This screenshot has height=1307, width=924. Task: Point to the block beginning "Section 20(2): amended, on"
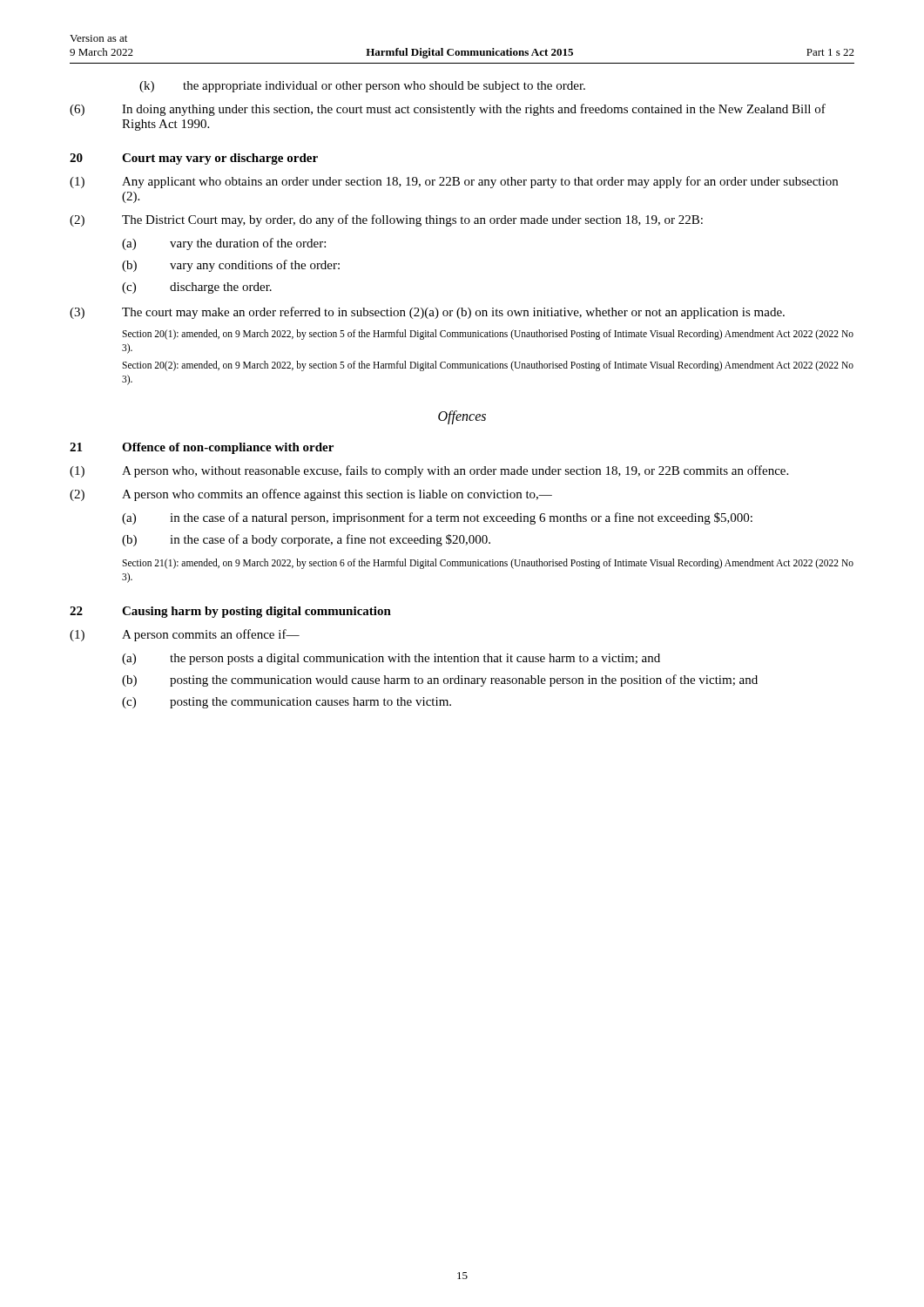pyautogui.click(x=488, y=372)
